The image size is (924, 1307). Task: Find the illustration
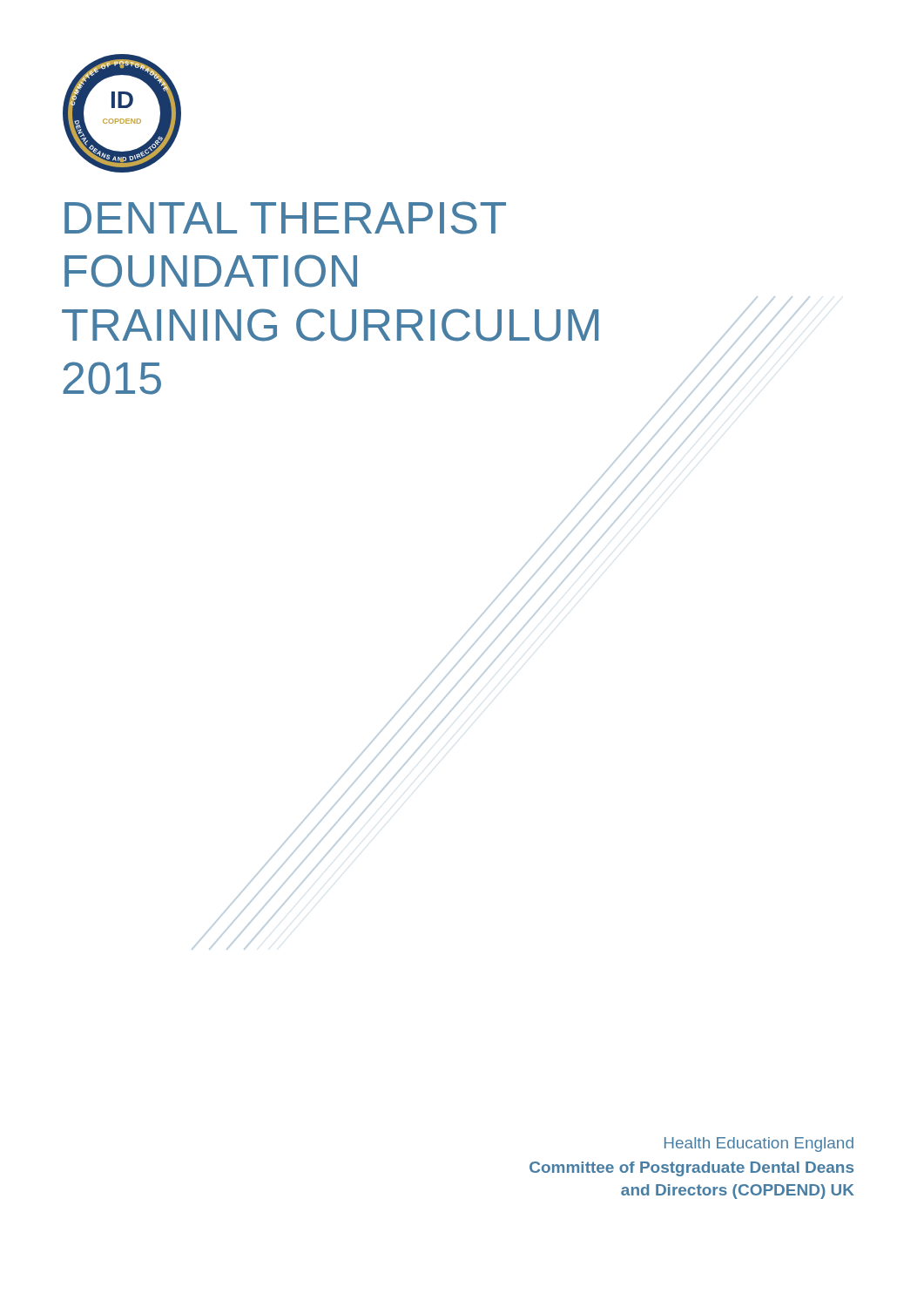[462, 654]
